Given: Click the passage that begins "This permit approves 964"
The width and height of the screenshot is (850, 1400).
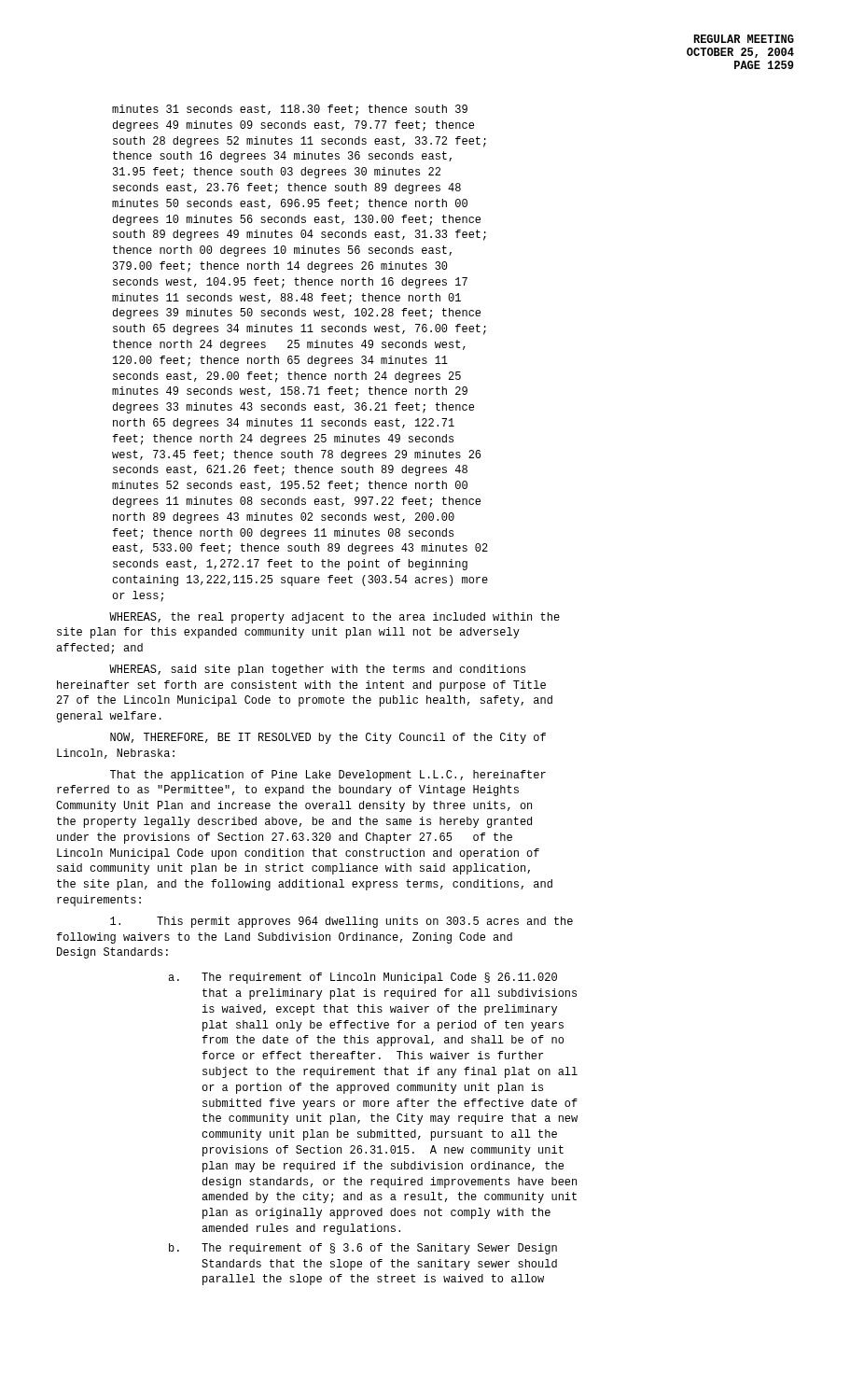Looking at the screenshot, I should 425,938.
